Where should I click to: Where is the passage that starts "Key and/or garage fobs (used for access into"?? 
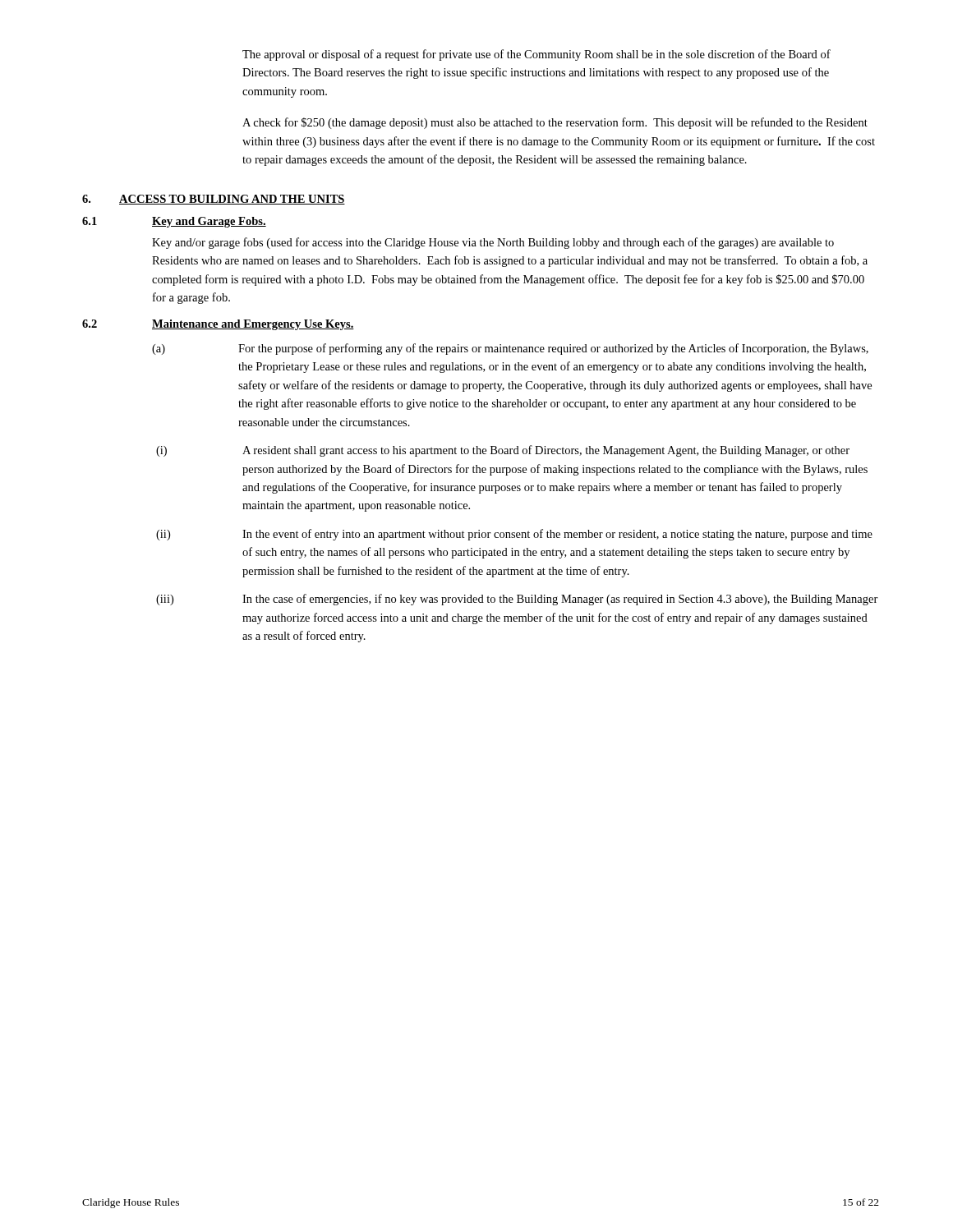pos(510,270)
